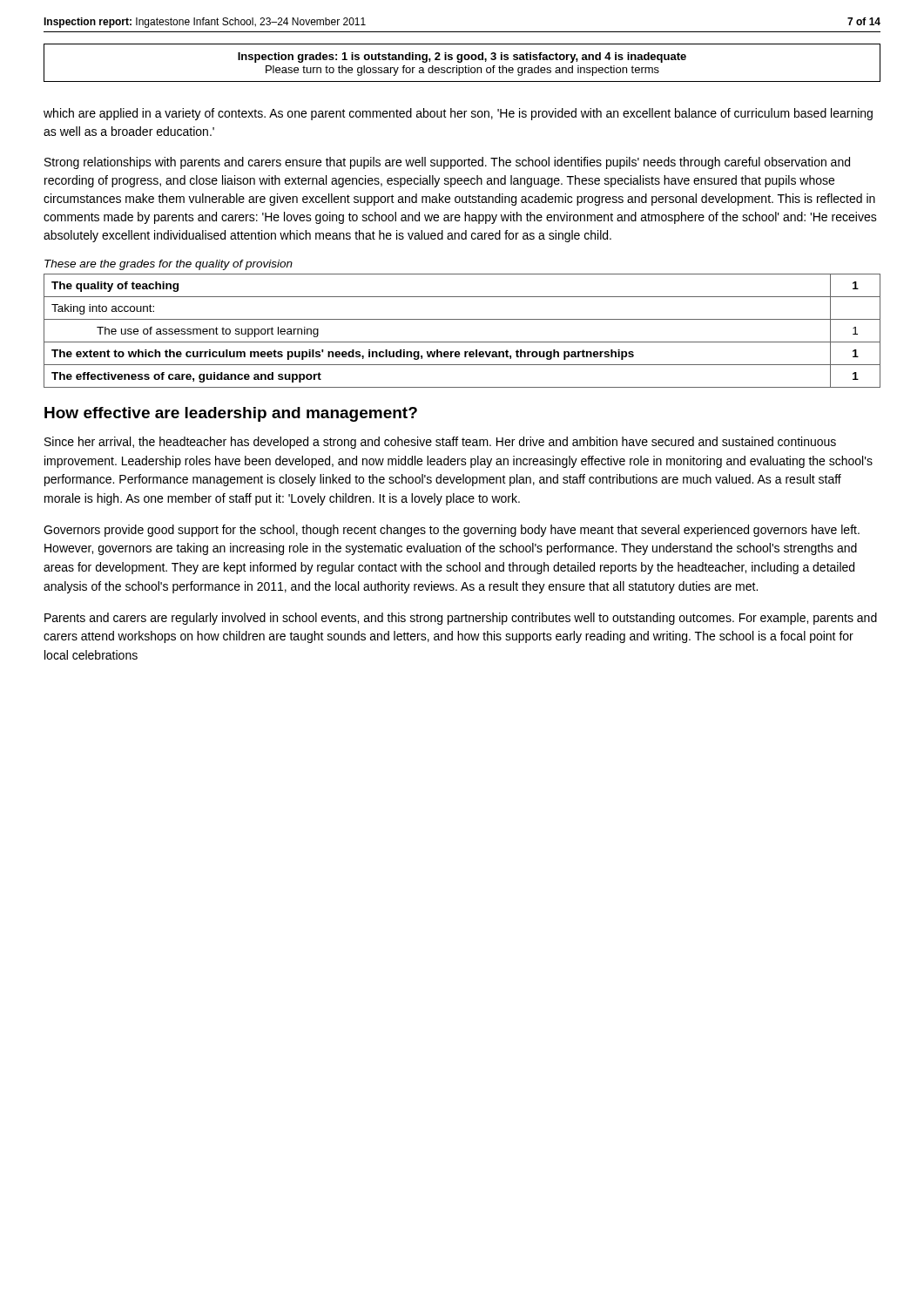Screen dimensions: 1307x924
Task: Click on the text block that reads "Inspection grades: 1 is outstanding,"
Action: point(462,63)
